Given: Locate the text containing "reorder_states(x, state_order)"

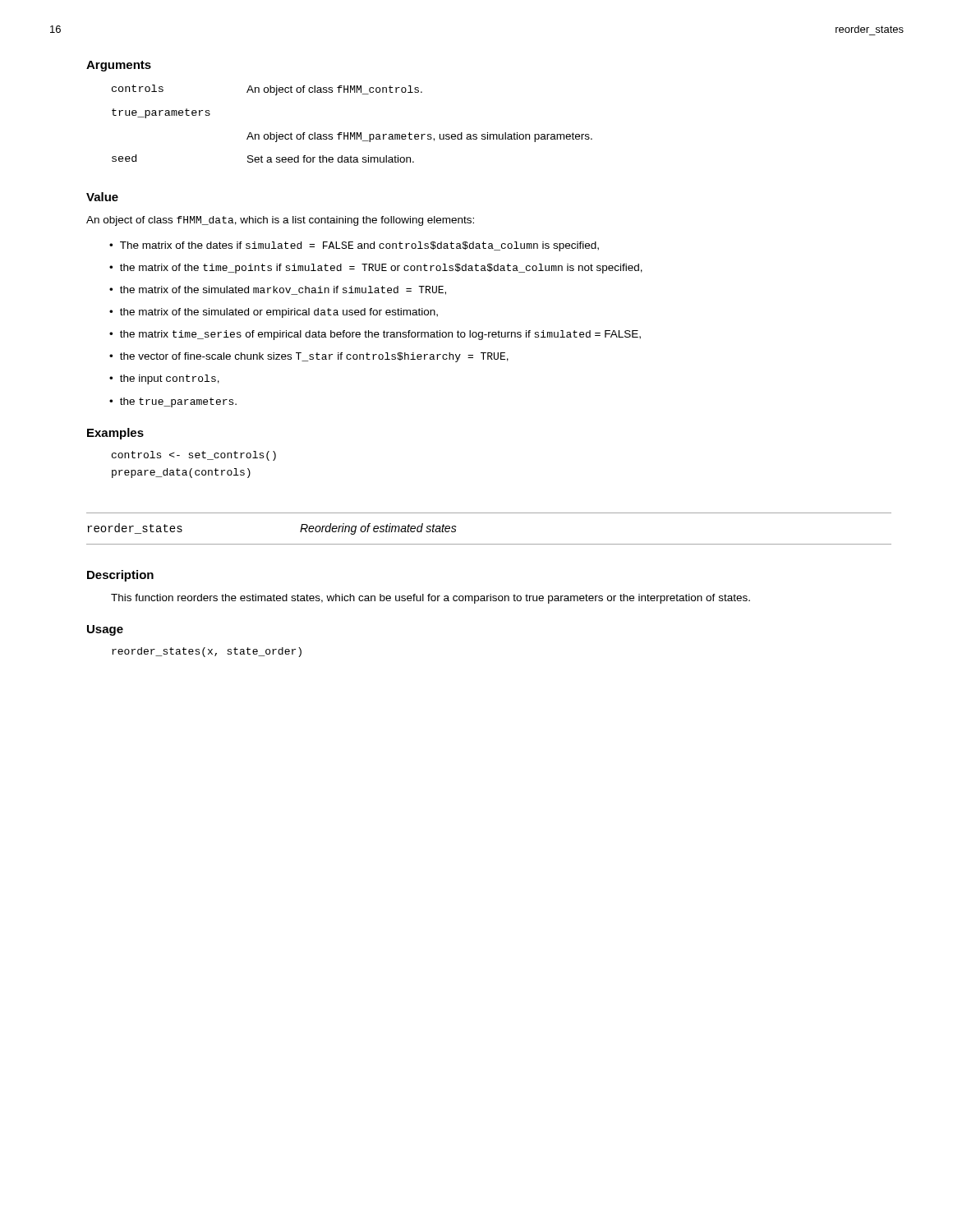Looking at the screenshot, I should [x=207, y=652].
